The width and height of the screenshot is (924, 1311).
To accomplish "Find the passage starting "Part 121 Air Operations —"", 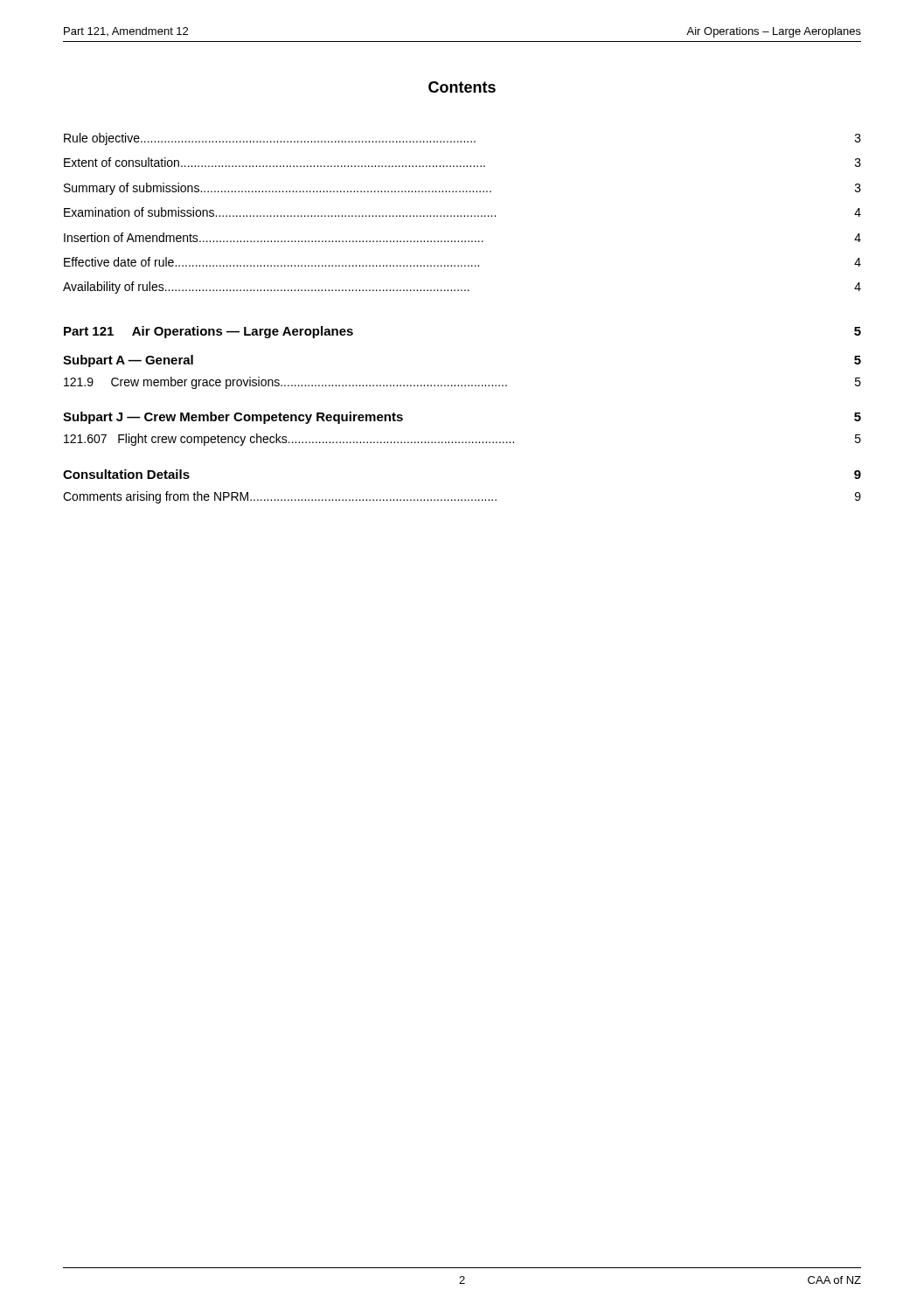I will 96,332.
